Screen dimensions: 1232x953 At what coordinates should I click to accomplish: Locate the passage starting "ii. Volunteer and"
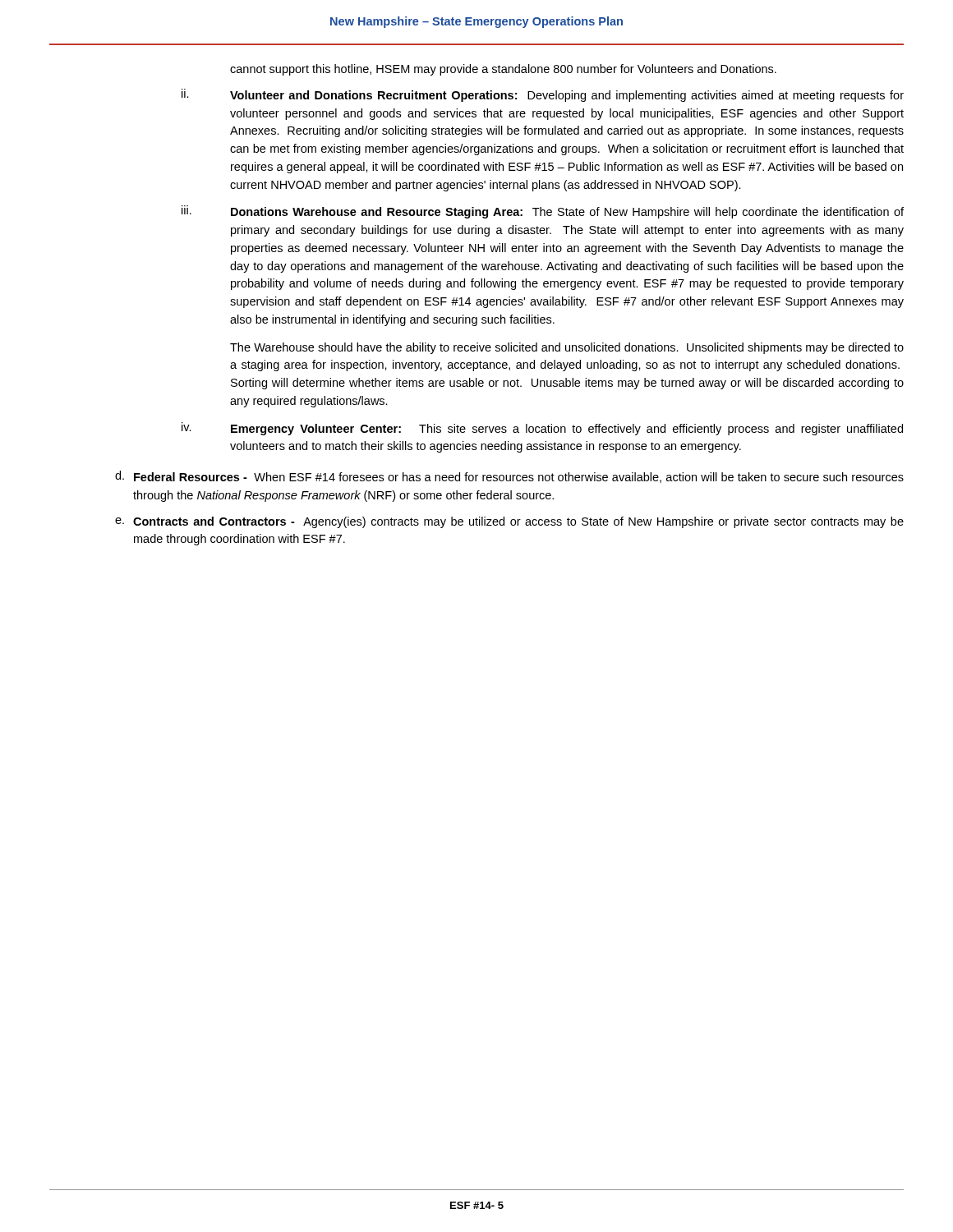(x=542, y=140)
